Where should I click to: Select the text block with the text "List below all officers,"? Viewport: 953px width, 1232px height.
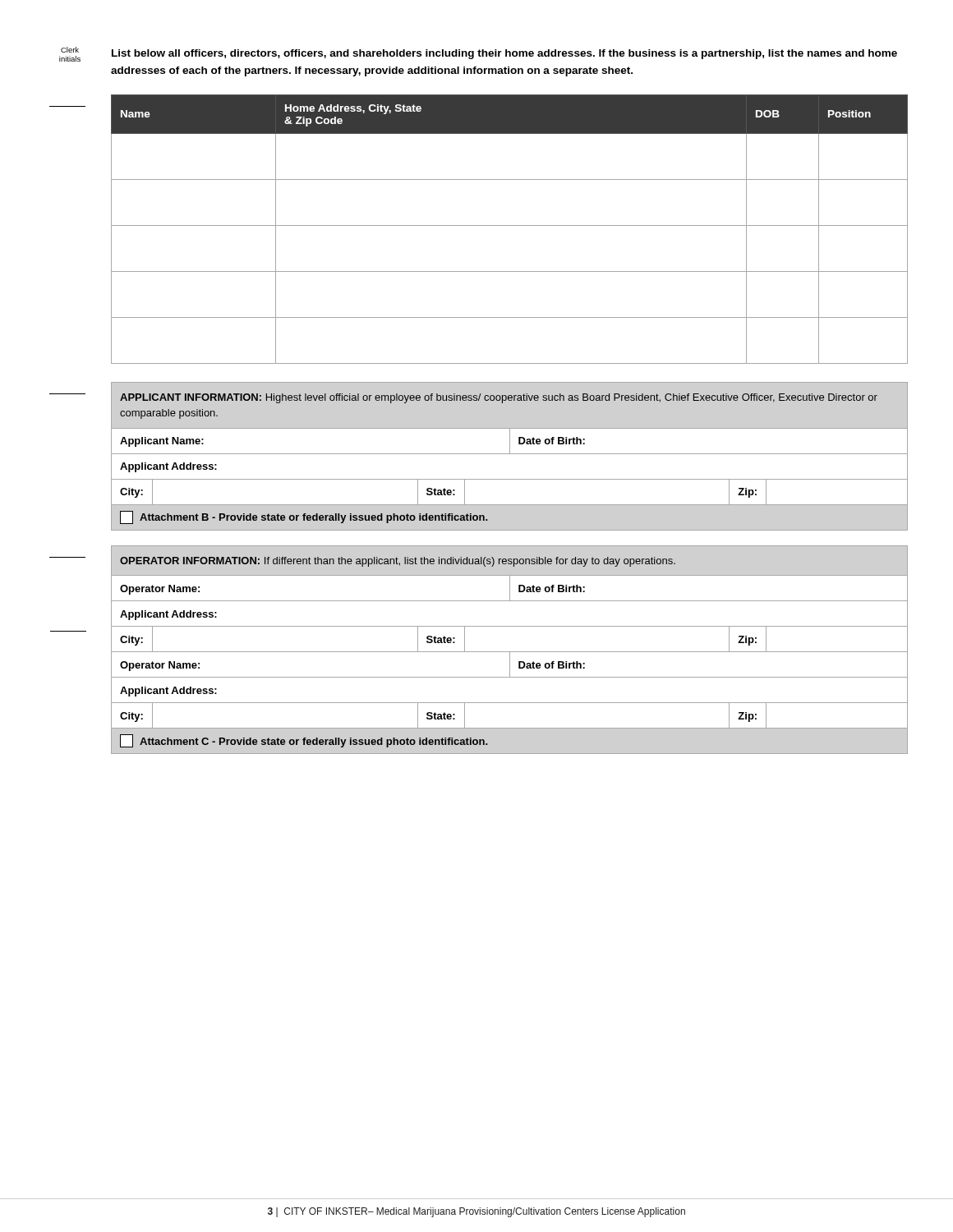[x=504, y=62]
